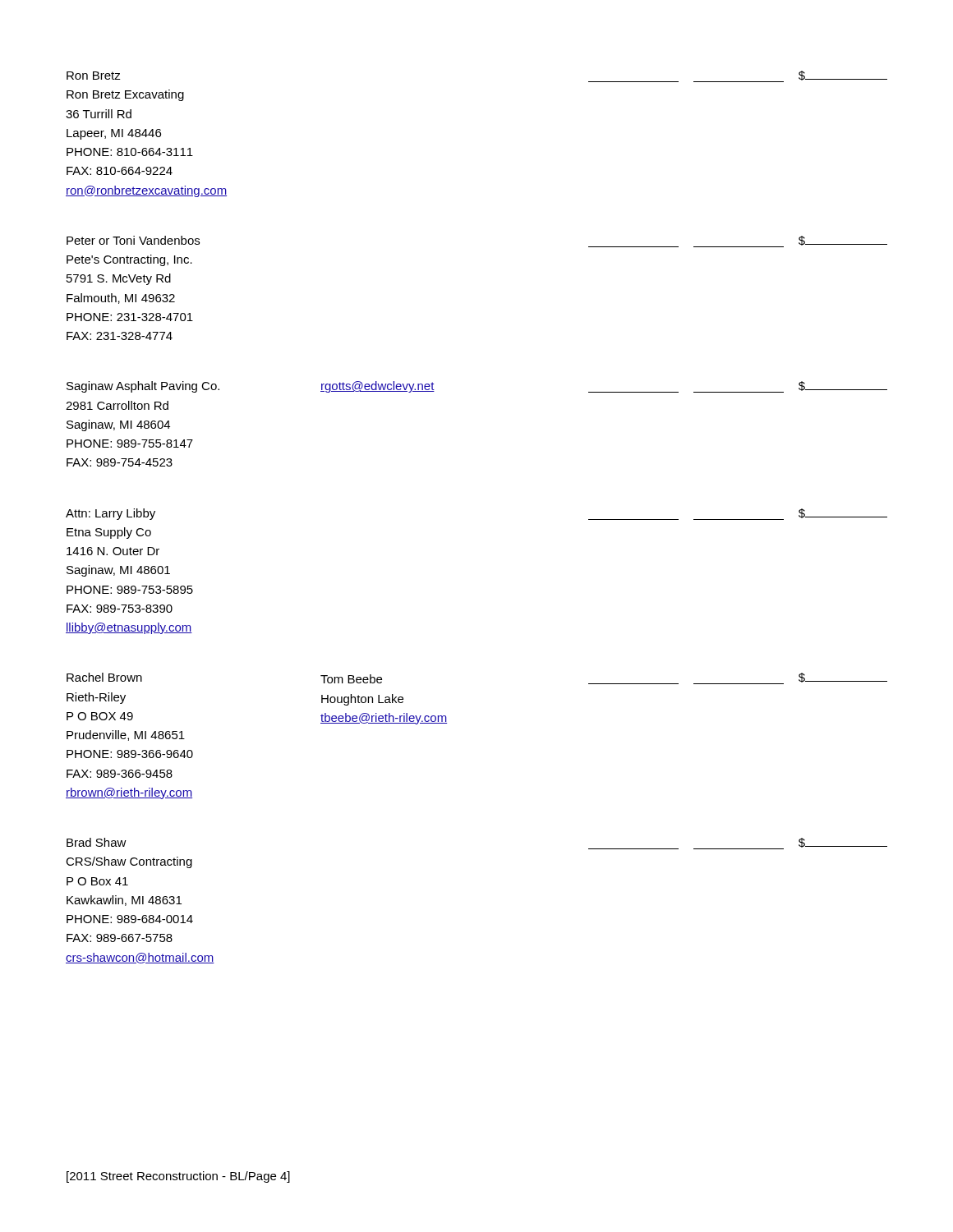This screenshot has height=1232, width=953.
Task: Navigate to the region starting "Attn: Larry Libby Etna Supply Co"
Action: [x=113, y=514]
